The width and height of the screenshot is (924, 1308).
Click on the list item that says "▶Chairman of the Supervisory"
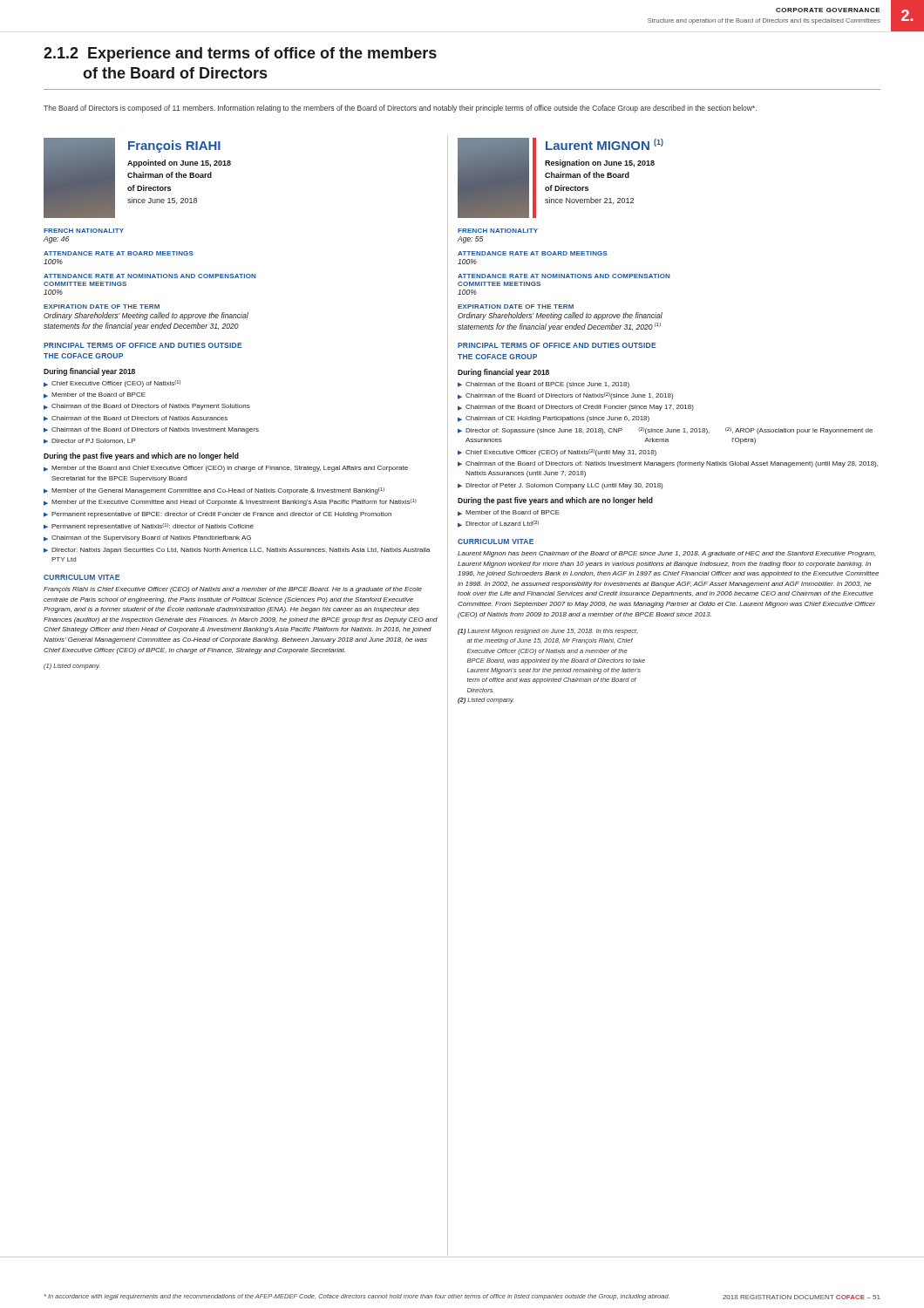click(x=148, y=538)
